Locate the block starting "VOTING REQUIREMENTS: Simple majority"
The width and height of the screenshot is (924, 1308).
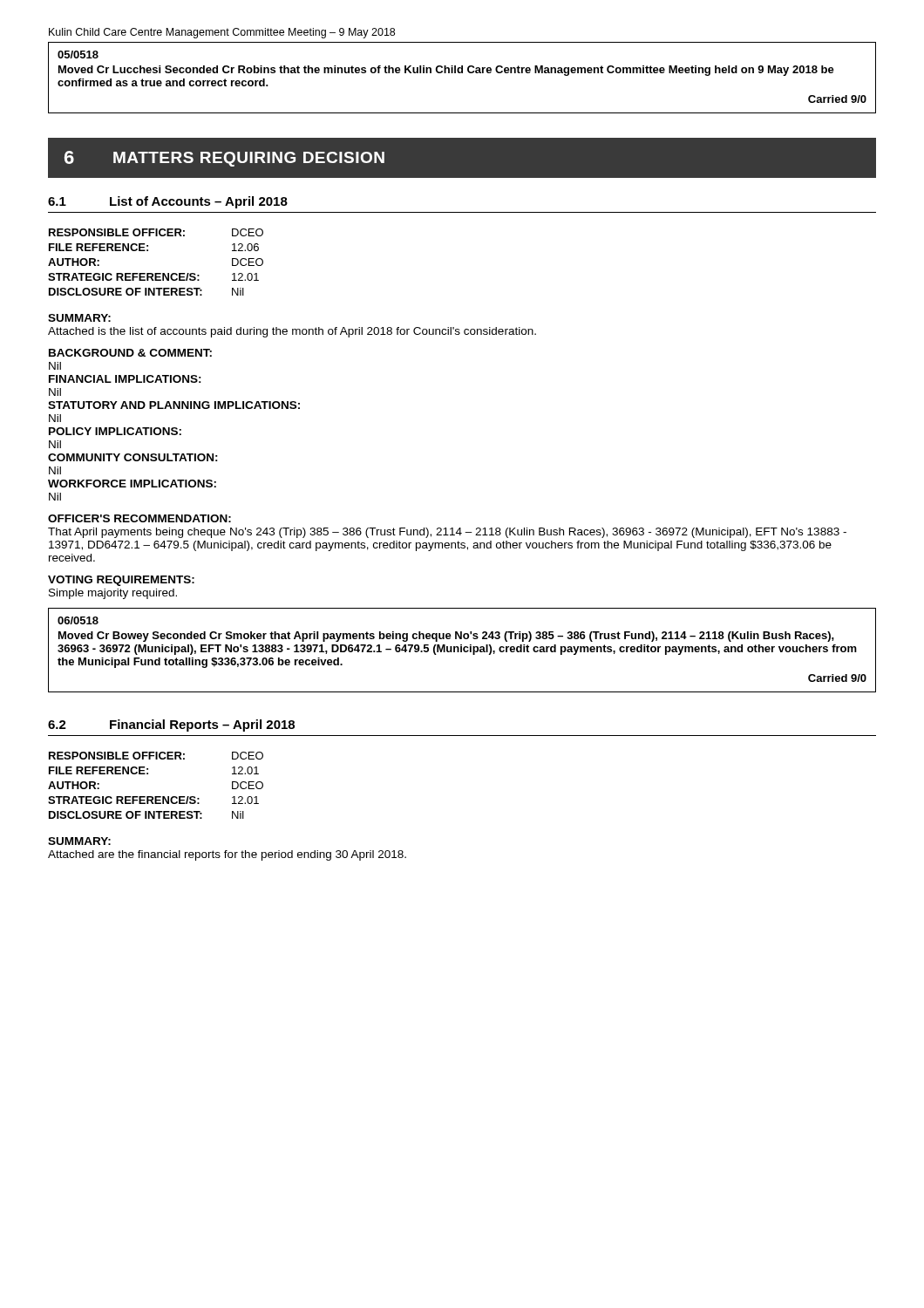pyautogui.click(x=121, y=581)
